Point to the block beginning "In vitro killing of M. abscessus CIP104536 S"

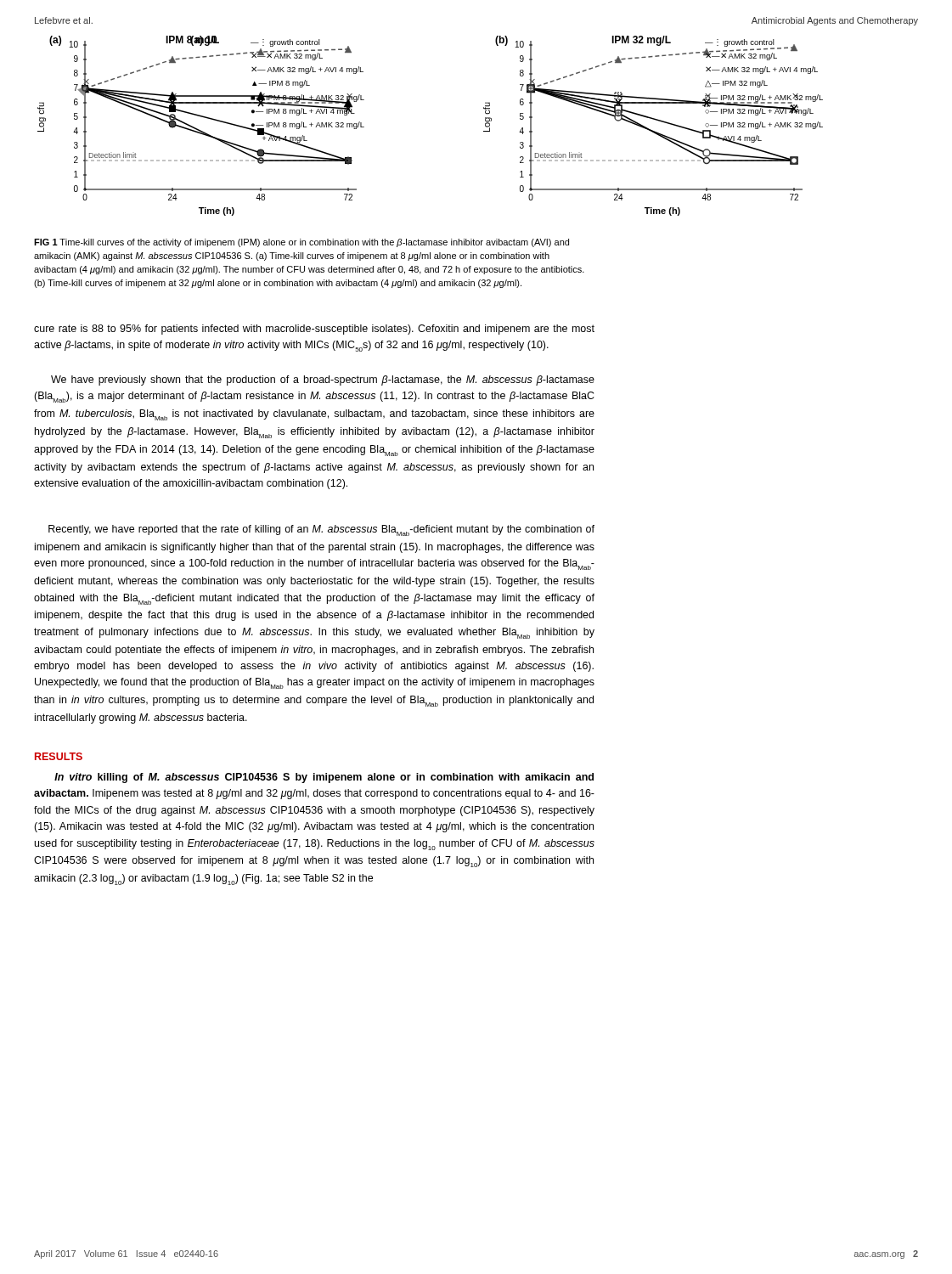314,829
